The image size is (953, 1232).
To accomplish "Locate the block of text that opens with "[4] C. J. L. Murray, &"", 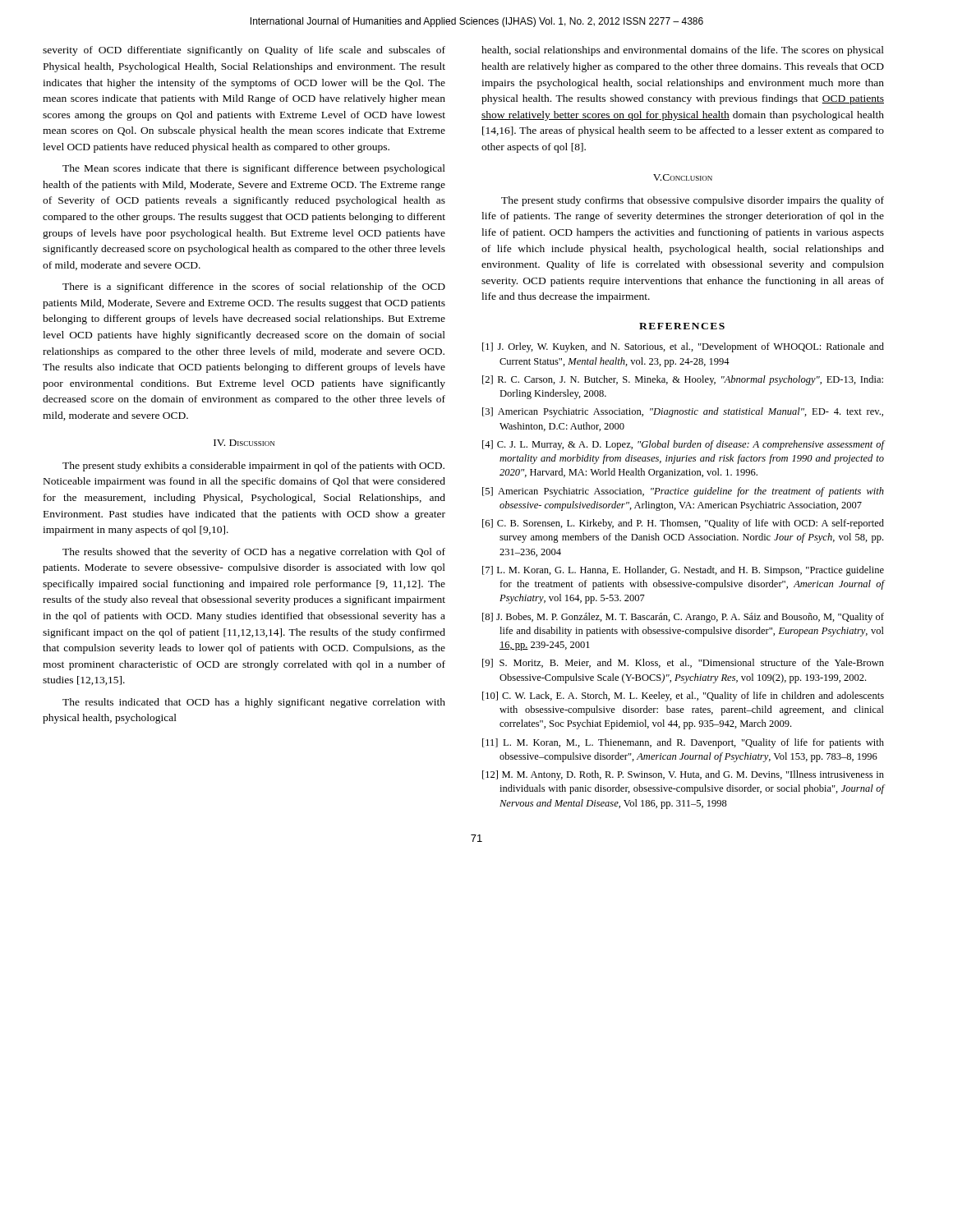I will point(683,458).
